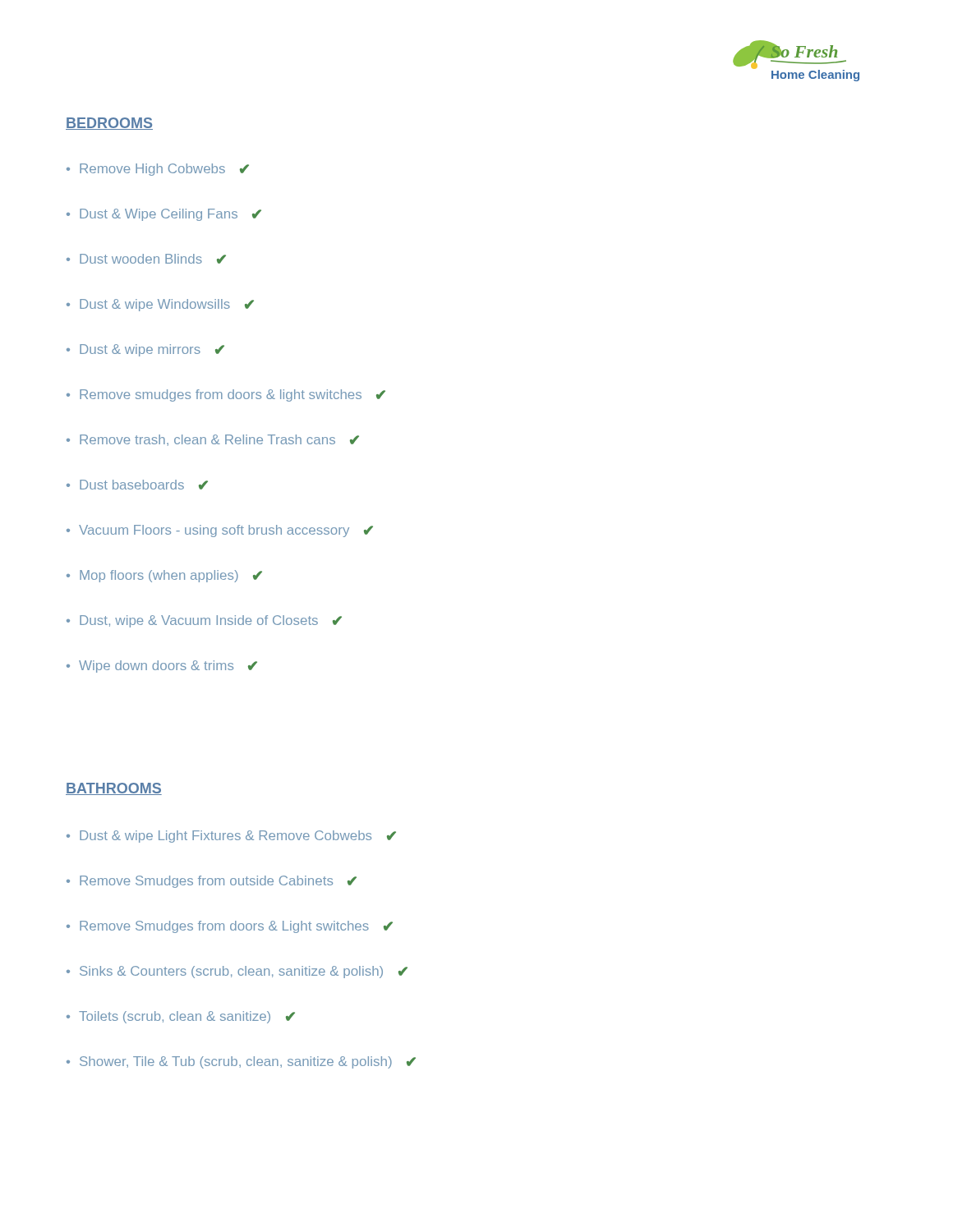Point to the block starting "• Vacuum Floors - using"
953x1232 pixels.
(x=220, y=531)
